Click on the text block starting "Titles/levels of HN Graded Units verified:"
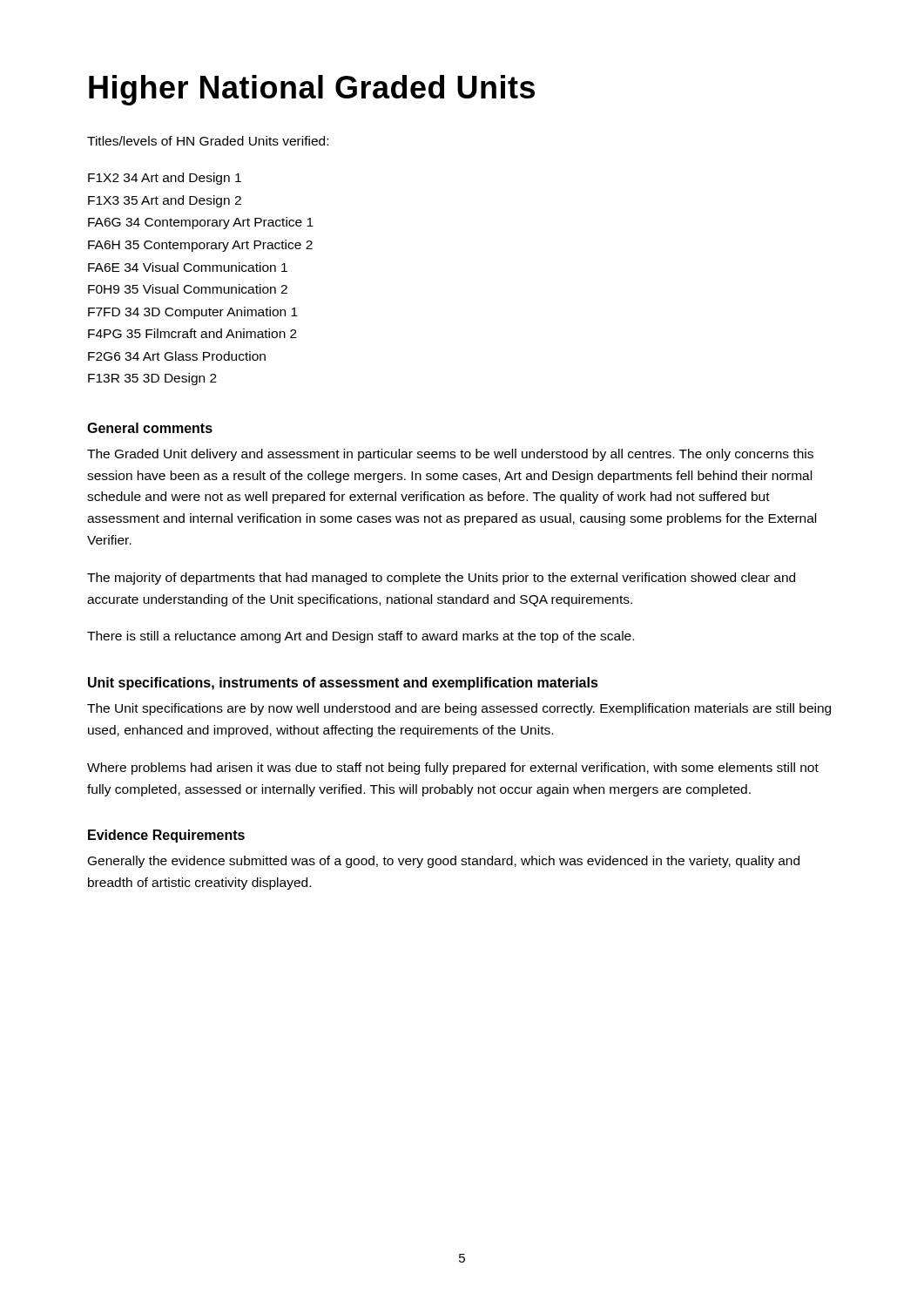 208,141
